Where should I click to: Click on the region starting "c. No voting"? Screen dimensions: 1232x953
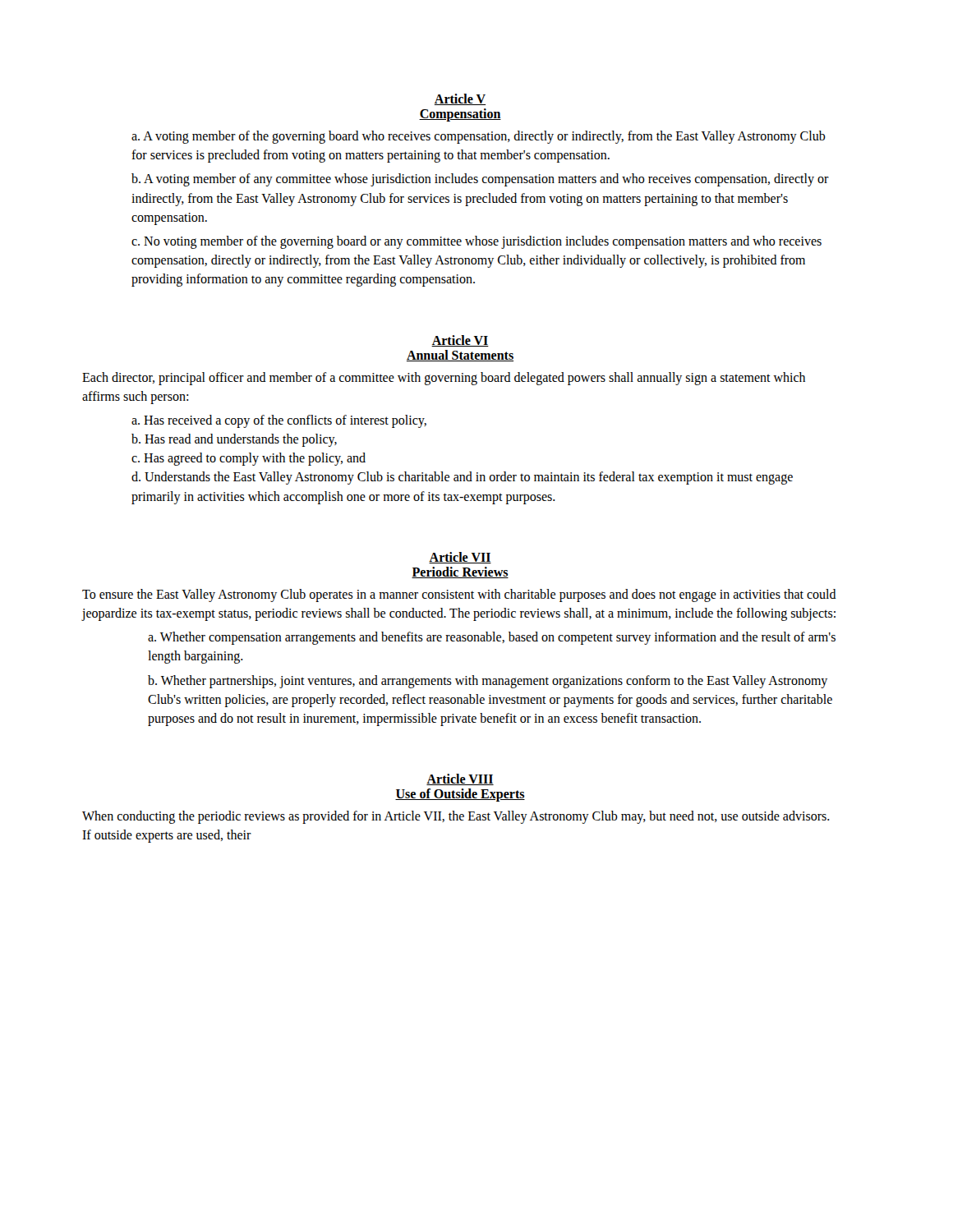click(477, 260)
